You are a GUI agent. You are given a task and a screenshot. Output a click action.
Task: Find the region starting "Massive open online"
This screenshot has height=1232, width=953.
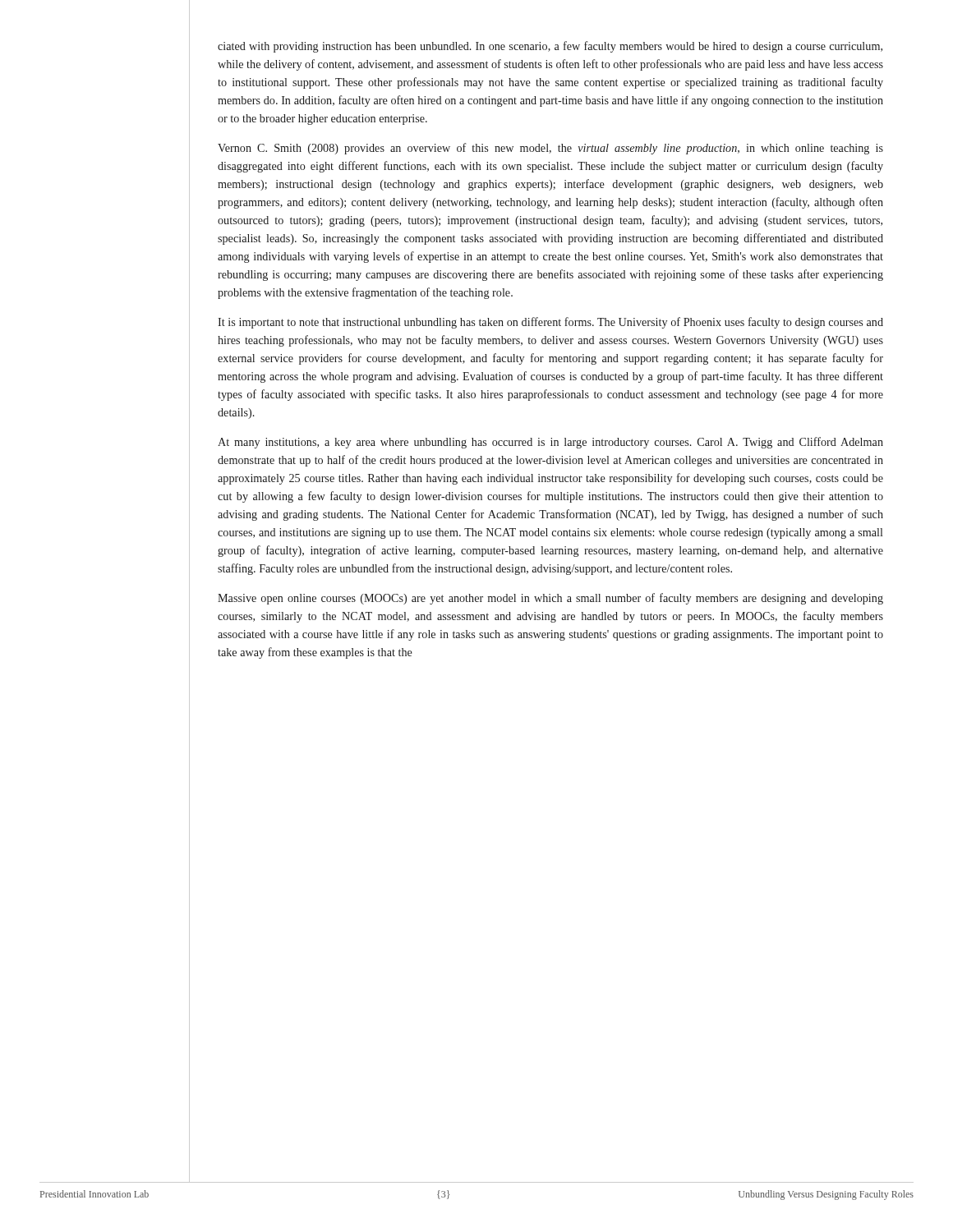[550, 625]
